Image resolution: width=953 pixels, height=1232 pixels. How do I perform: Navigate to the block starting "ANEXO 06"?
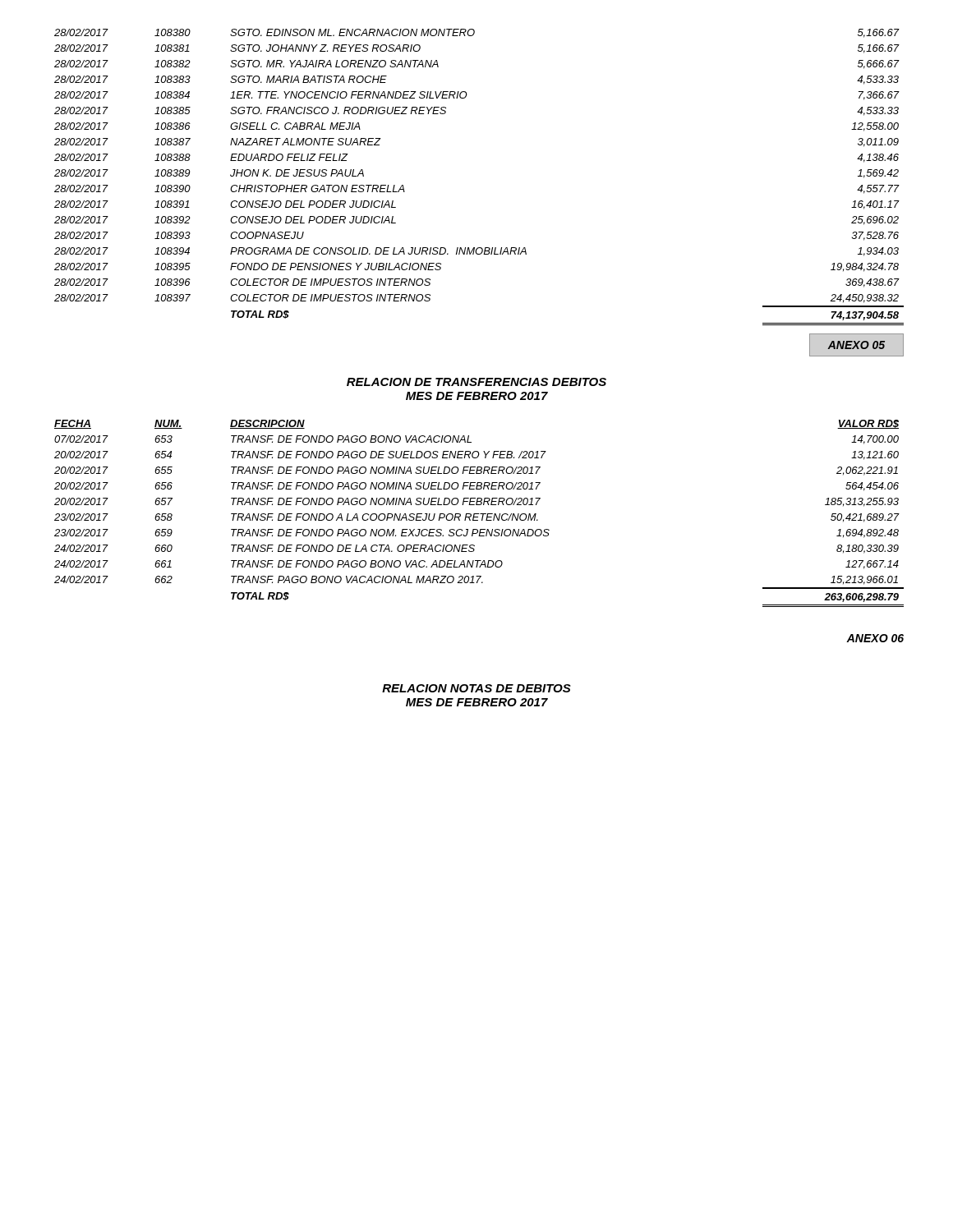[x=875, y=638]
